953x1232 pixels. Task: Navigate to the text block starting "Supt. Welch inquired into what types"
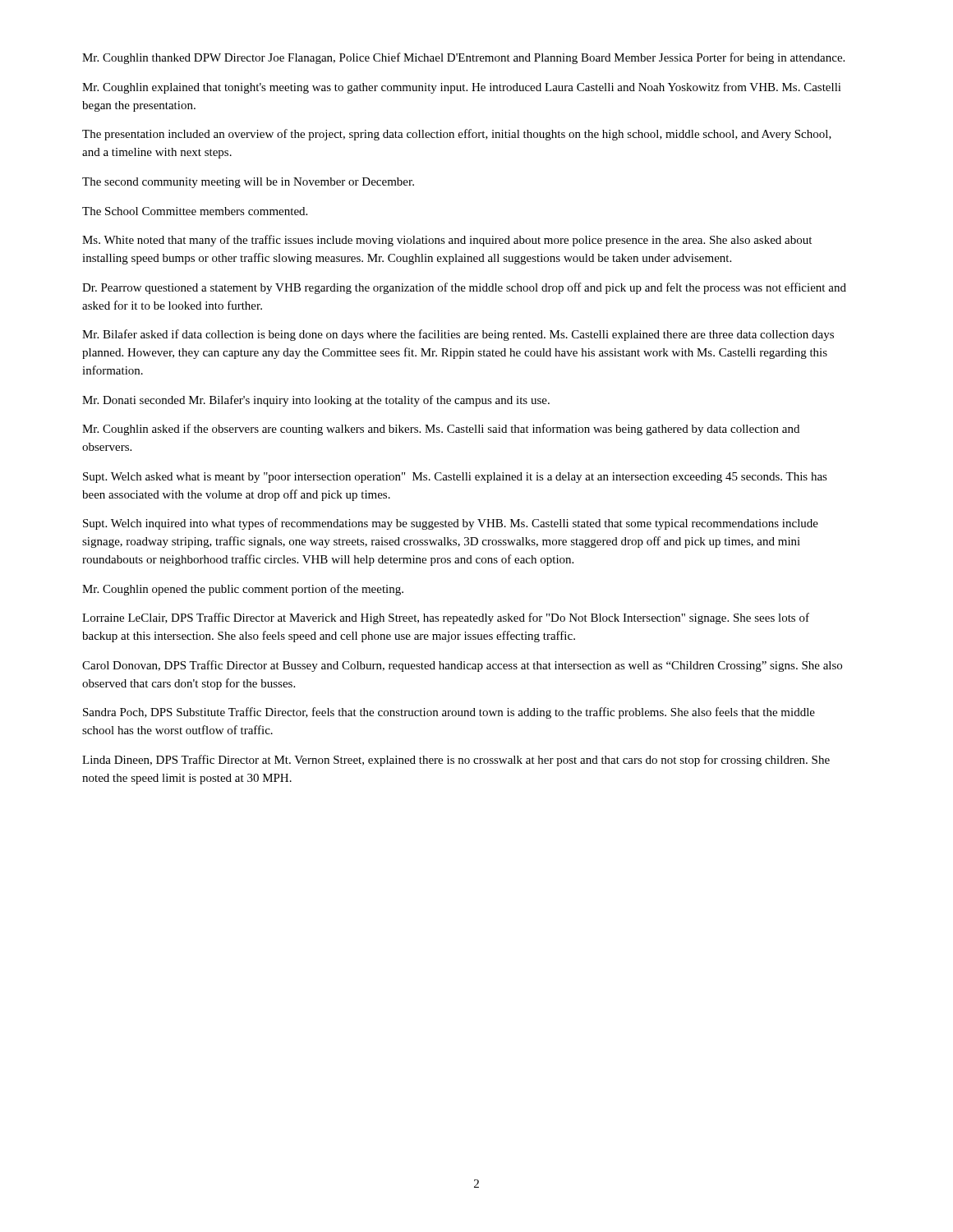click(450, 541)
